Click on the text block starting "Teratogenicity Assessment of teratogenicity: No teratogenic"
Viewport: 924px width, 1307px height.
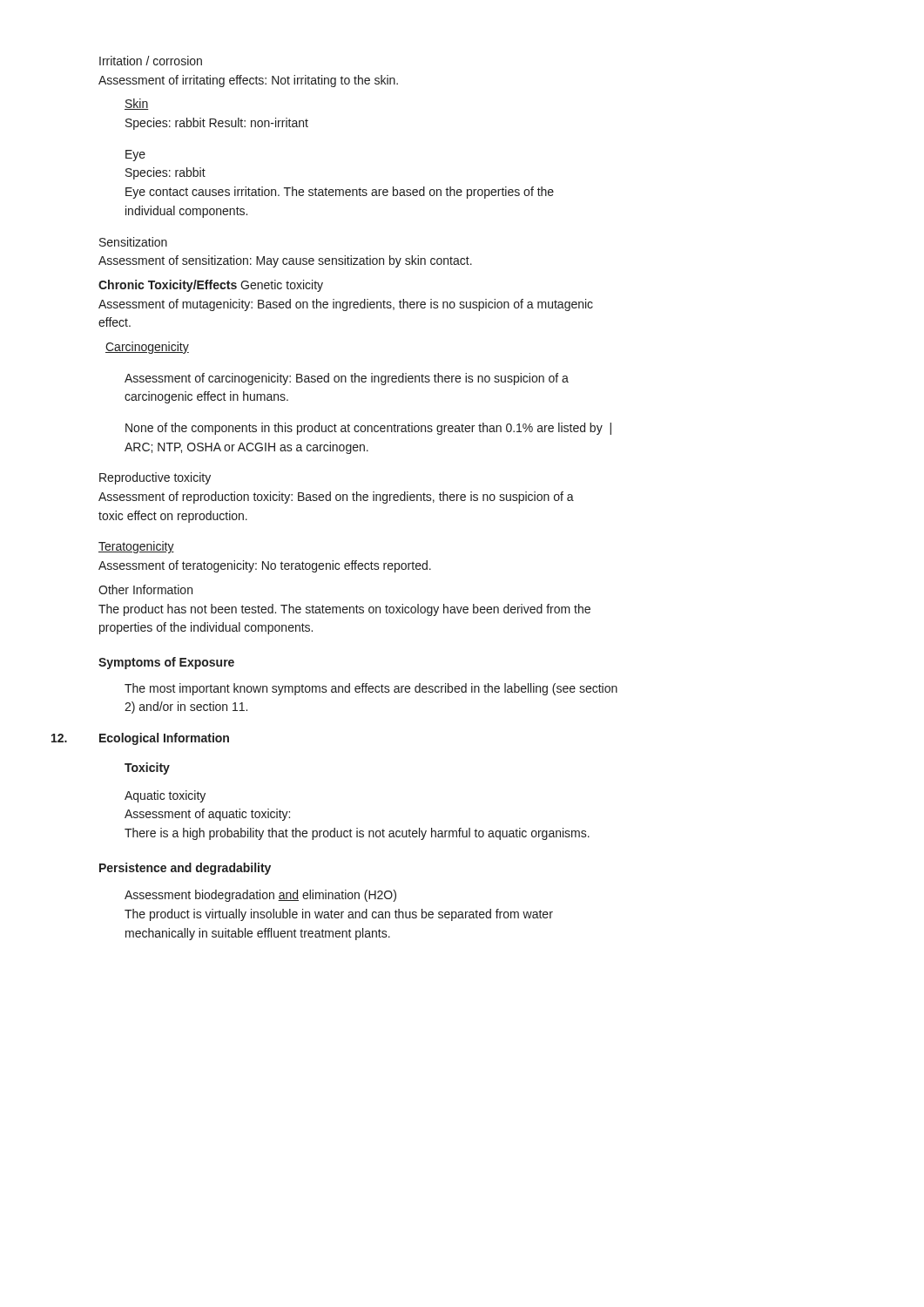tap(136, 547)
